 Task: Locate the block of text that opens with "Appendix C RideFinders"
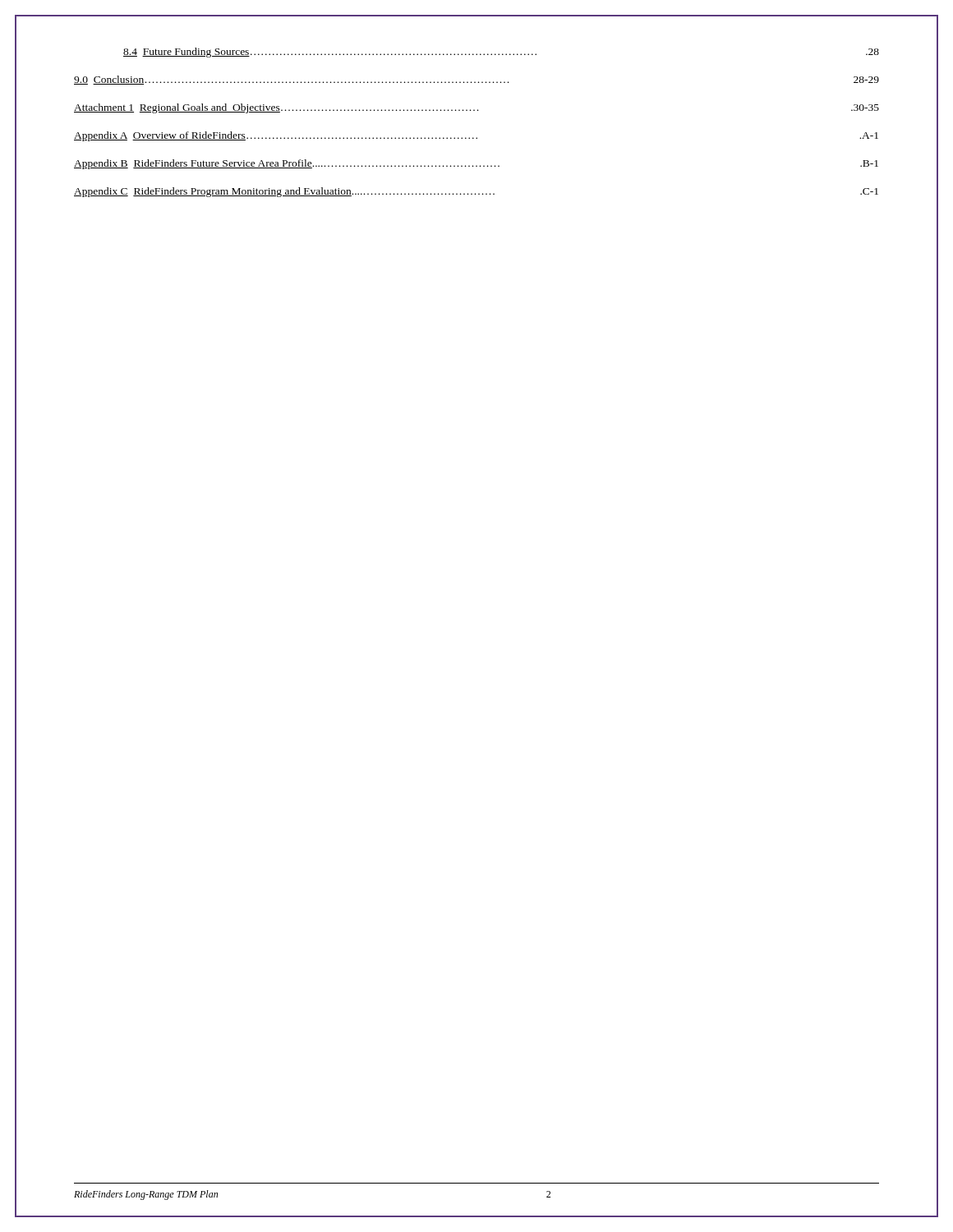tap(476, 191)
